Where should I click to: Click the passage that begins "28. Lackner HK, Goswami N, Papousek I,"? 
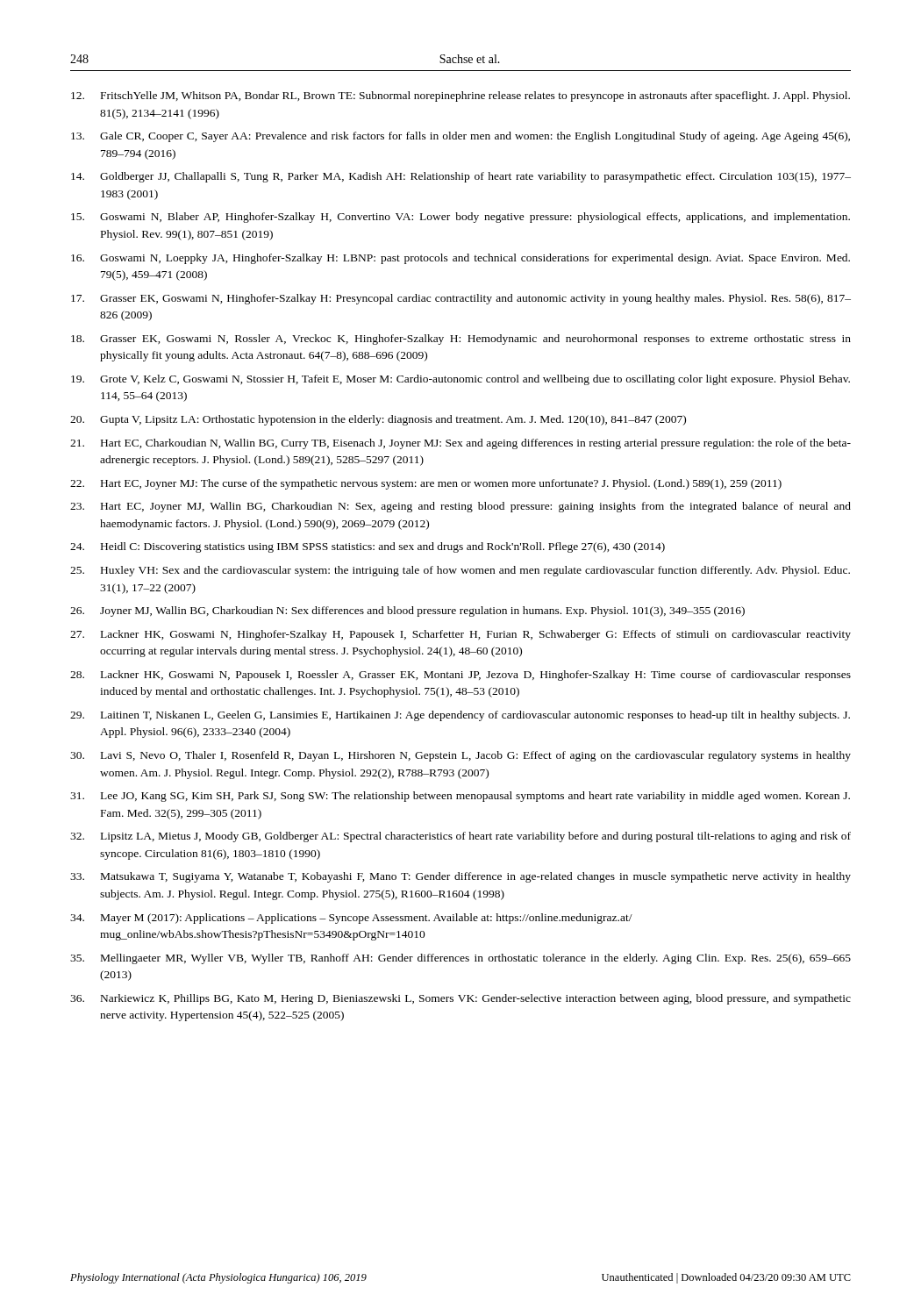(460, 683)
